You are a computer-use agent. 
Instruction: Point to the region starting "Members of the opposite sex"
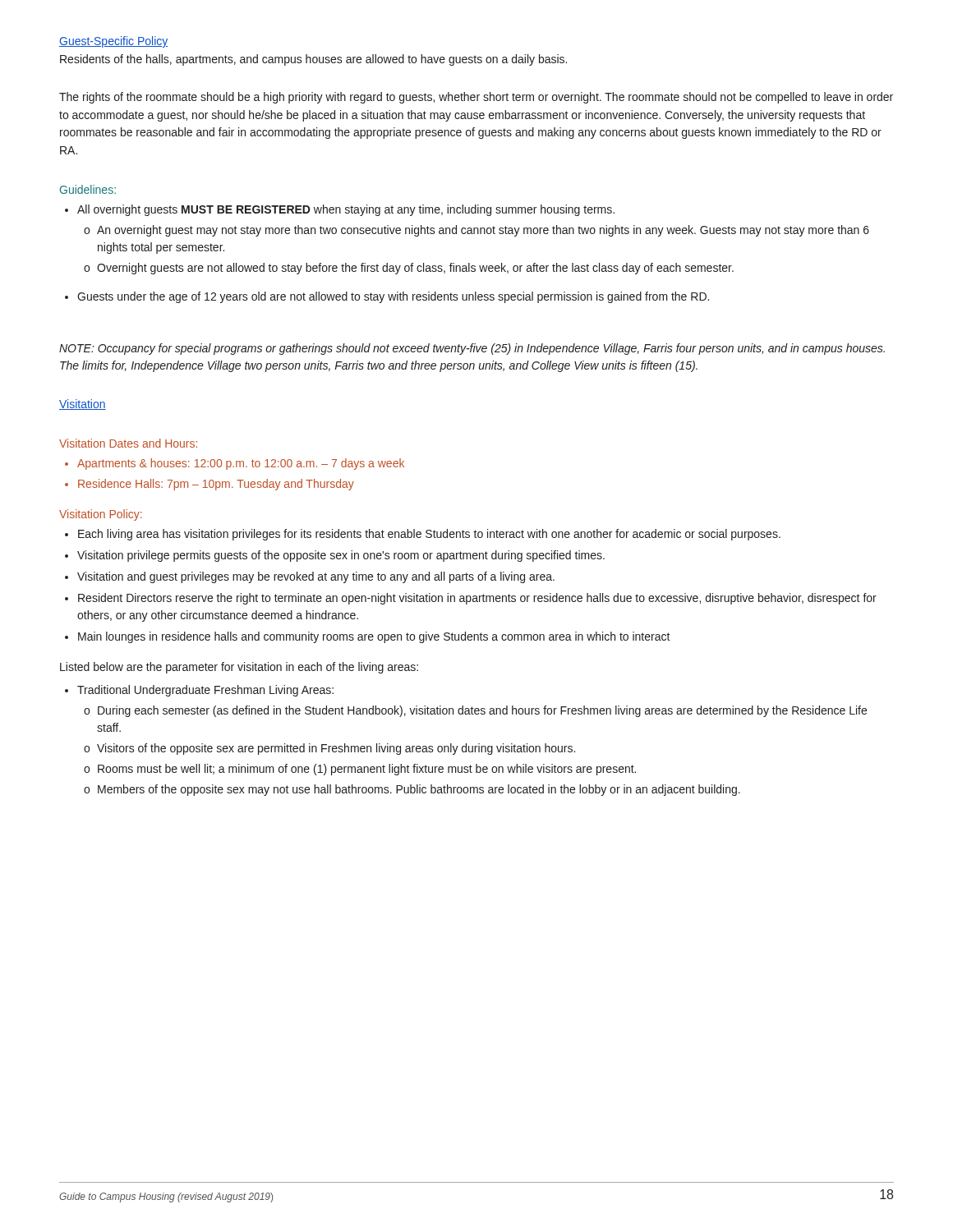coord(419,789)
